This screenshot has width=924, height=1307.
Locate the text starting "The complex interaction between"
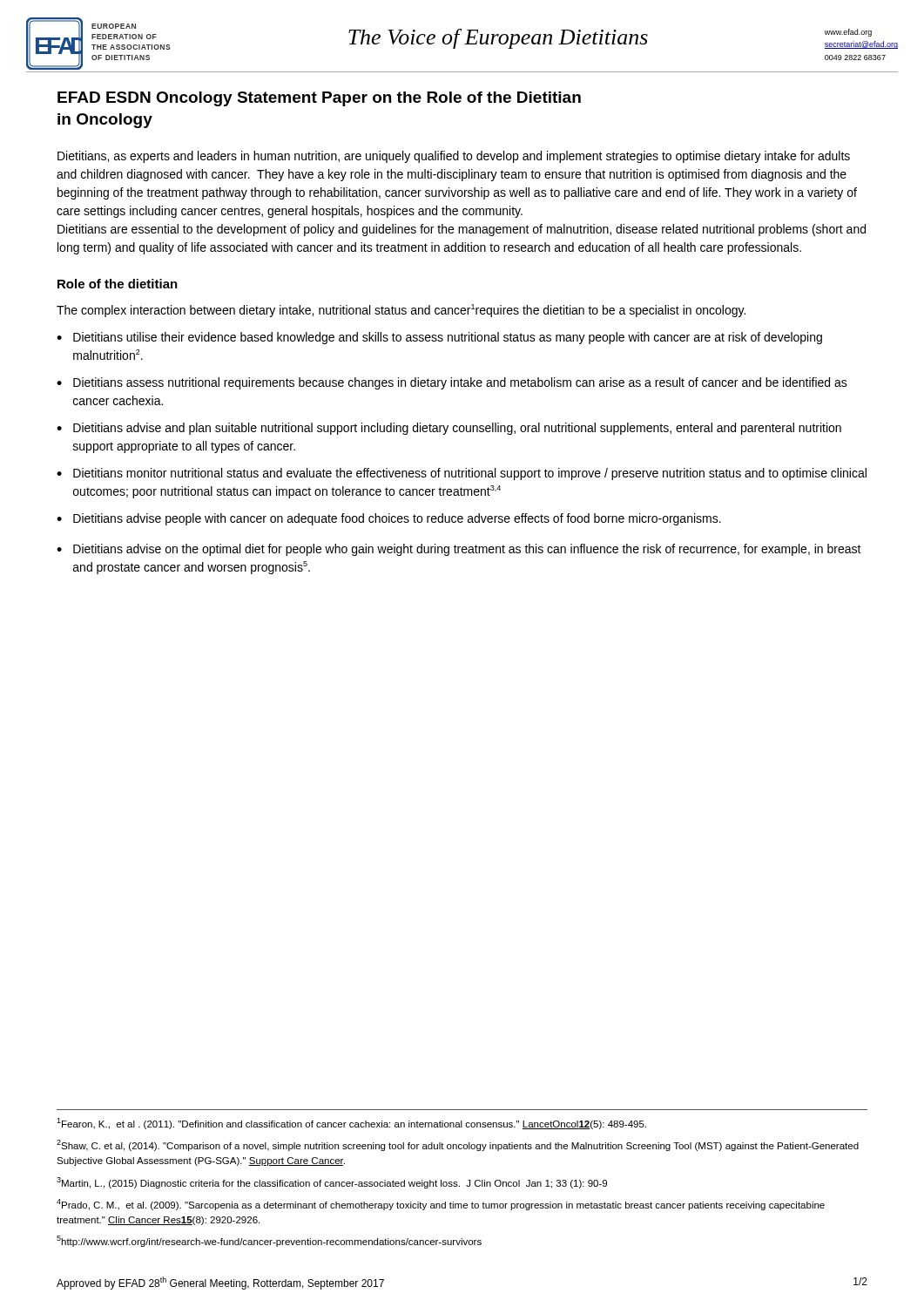coord(402,310)
